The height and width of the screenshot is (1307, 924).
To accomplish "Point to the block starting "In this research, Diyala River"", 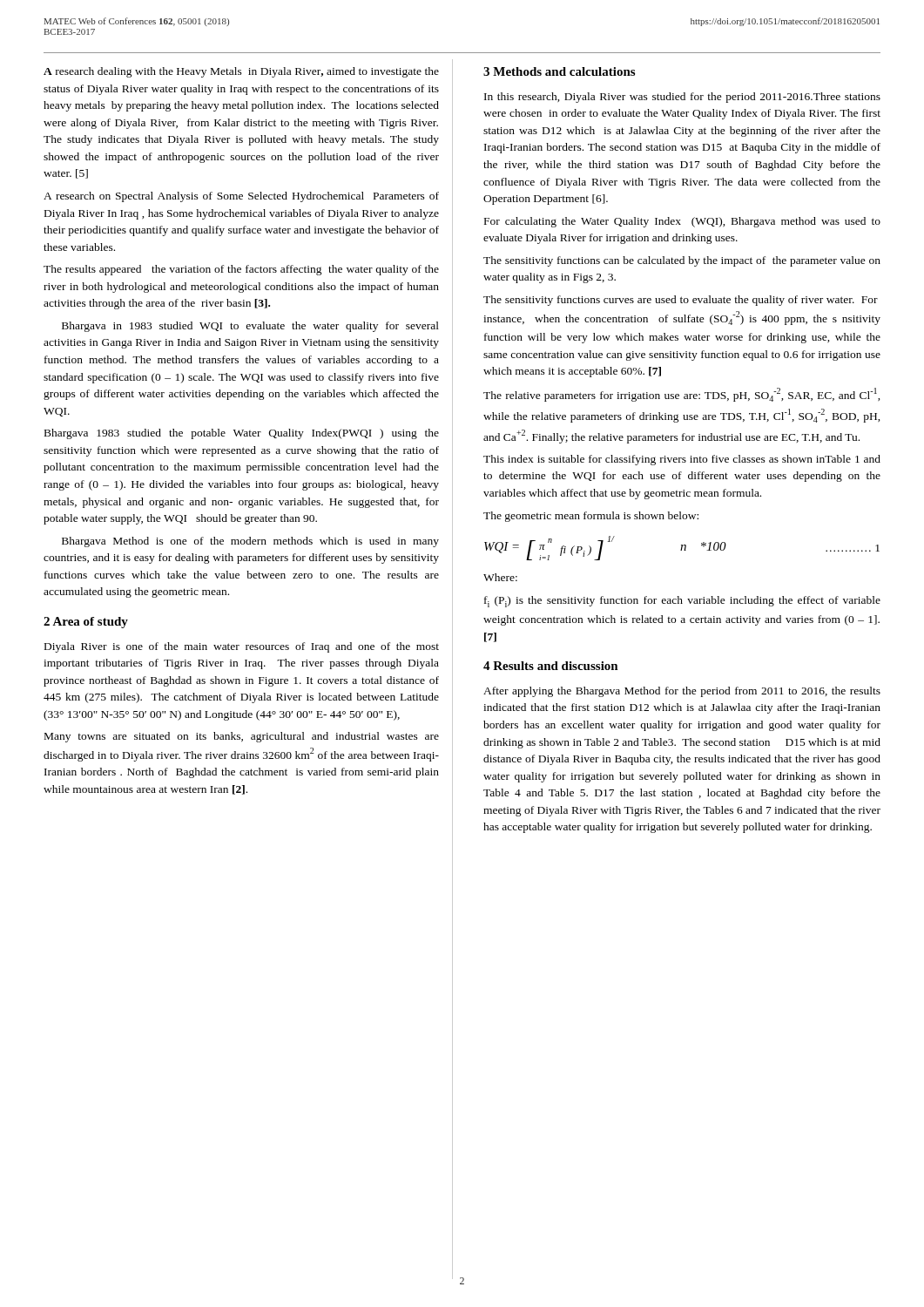I will [x=682, y=147].
